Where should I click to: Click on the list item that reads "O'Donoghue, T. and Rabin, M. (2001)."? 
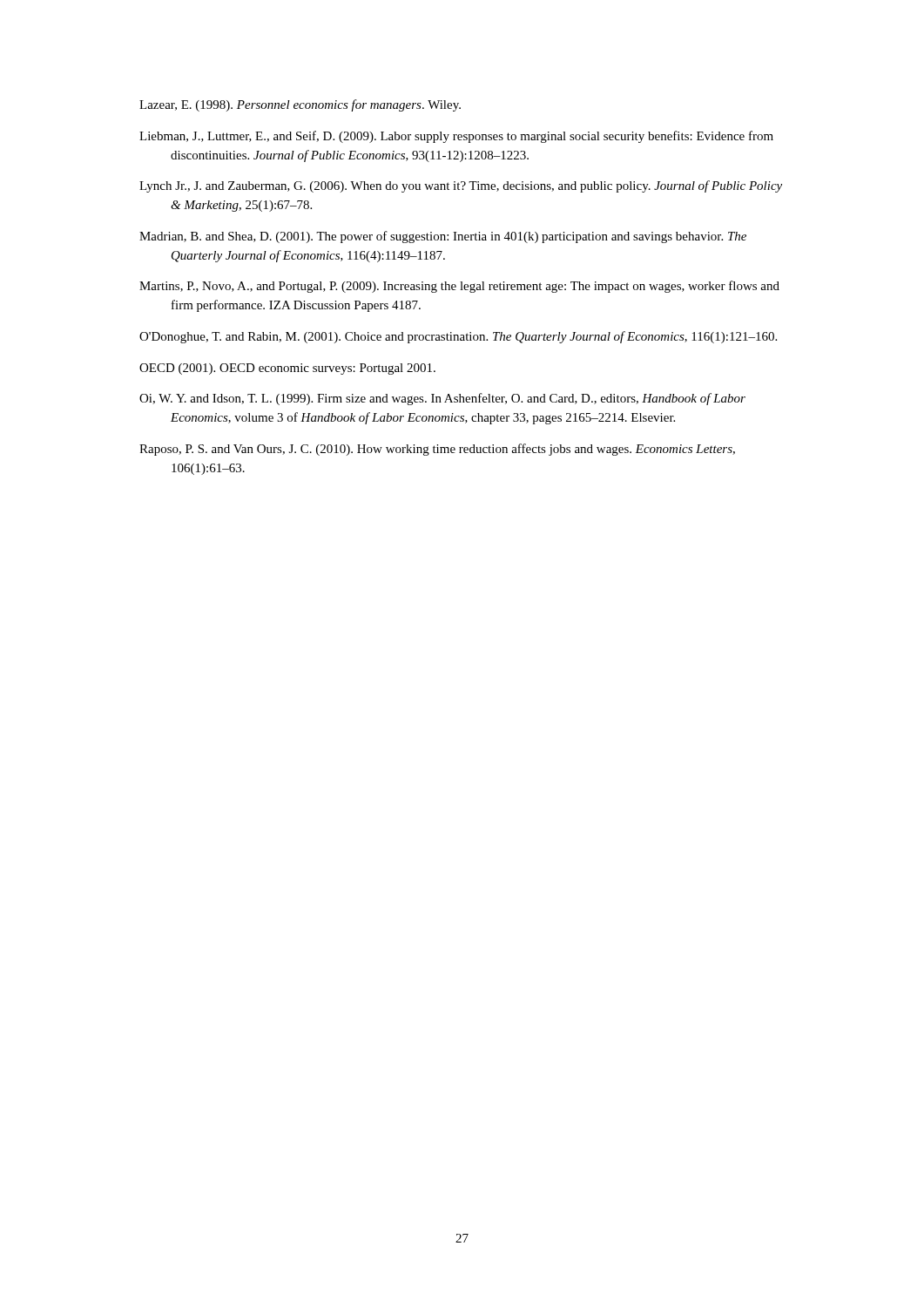459,336
